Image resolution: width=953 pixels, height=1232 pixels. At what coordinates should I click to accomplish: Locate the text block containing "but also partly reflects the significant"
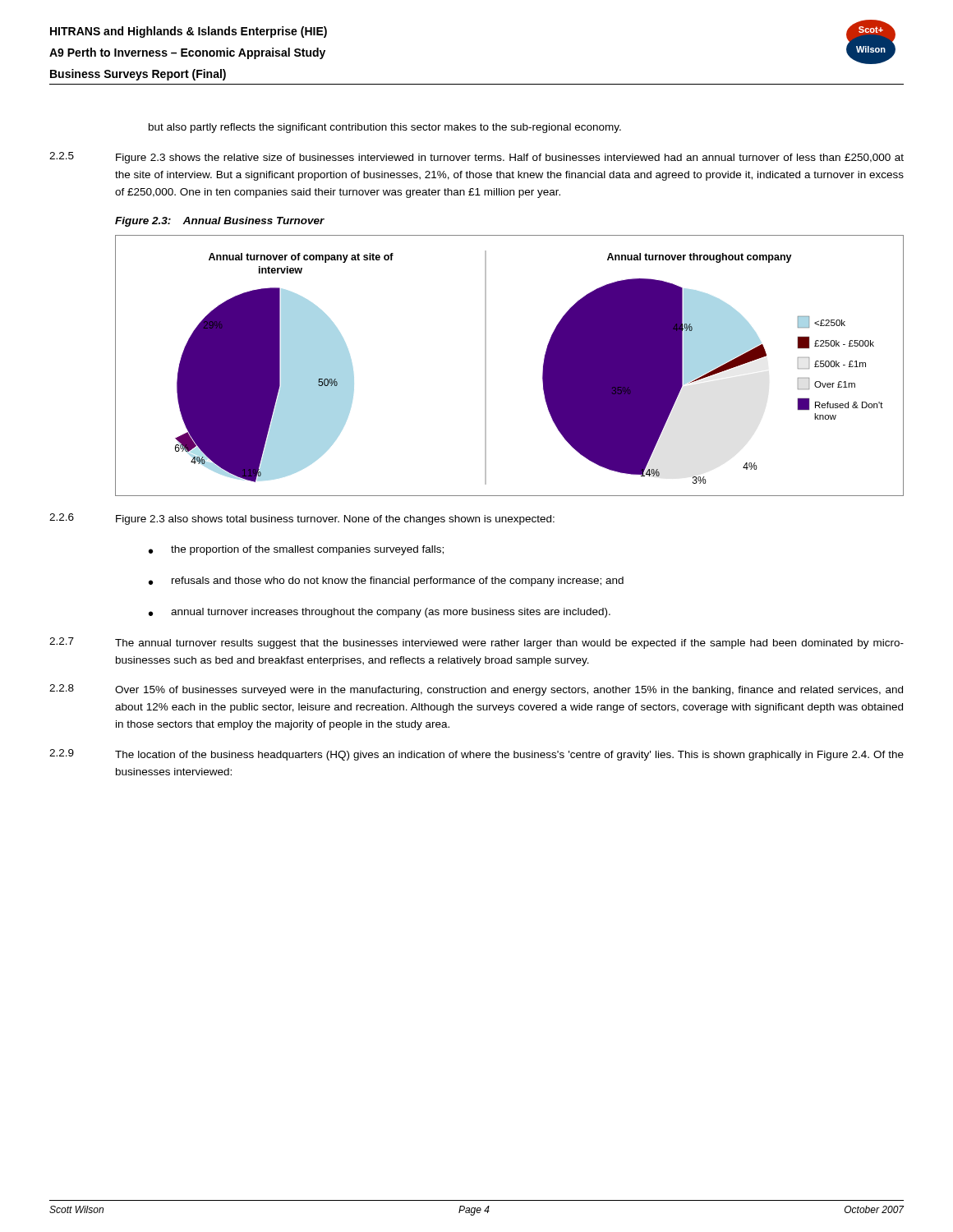tap(385, 127)
